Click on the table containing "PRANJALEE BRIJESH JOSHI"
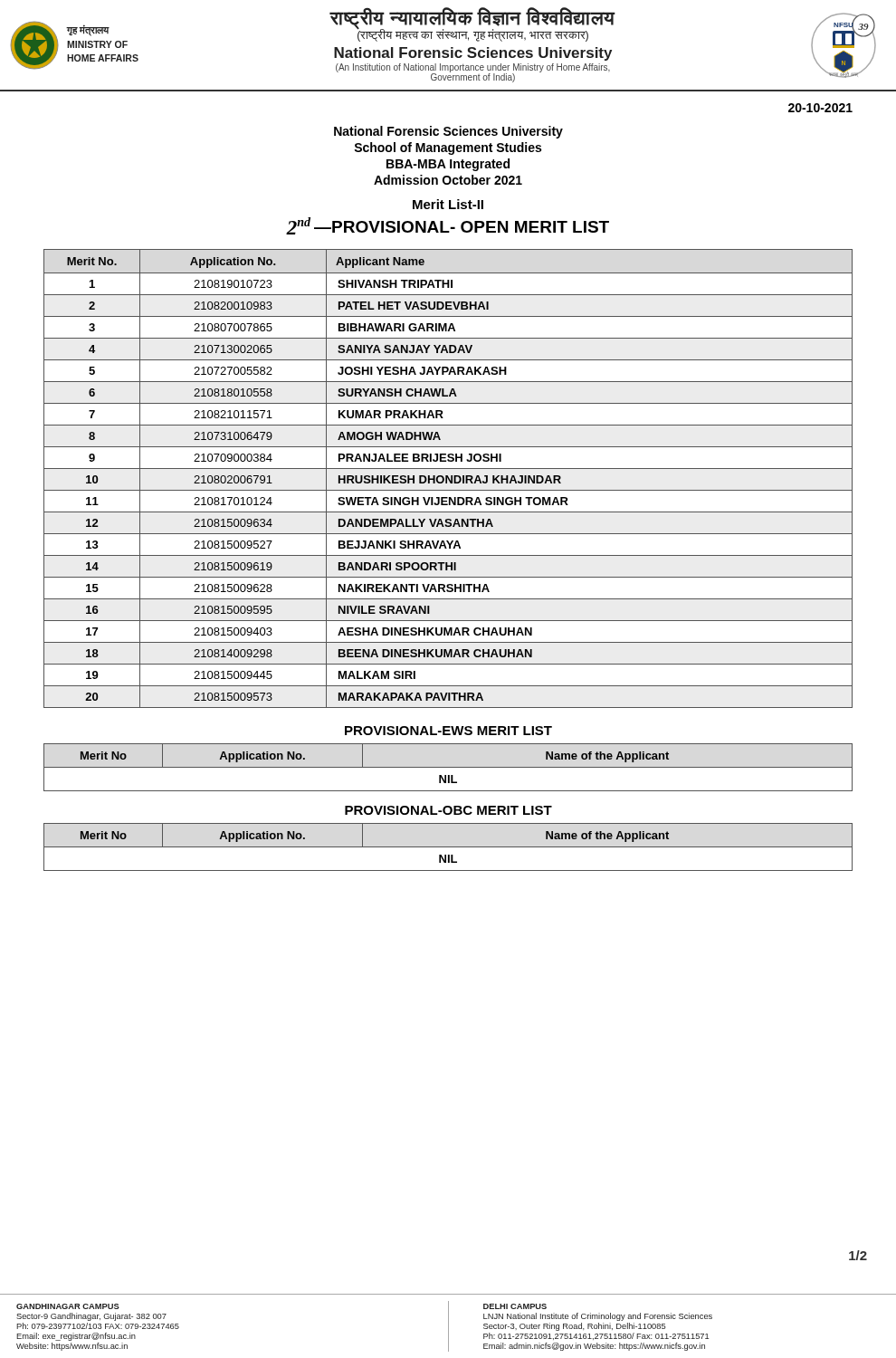This screenshot has width=896, height=1358. point(448,478)
